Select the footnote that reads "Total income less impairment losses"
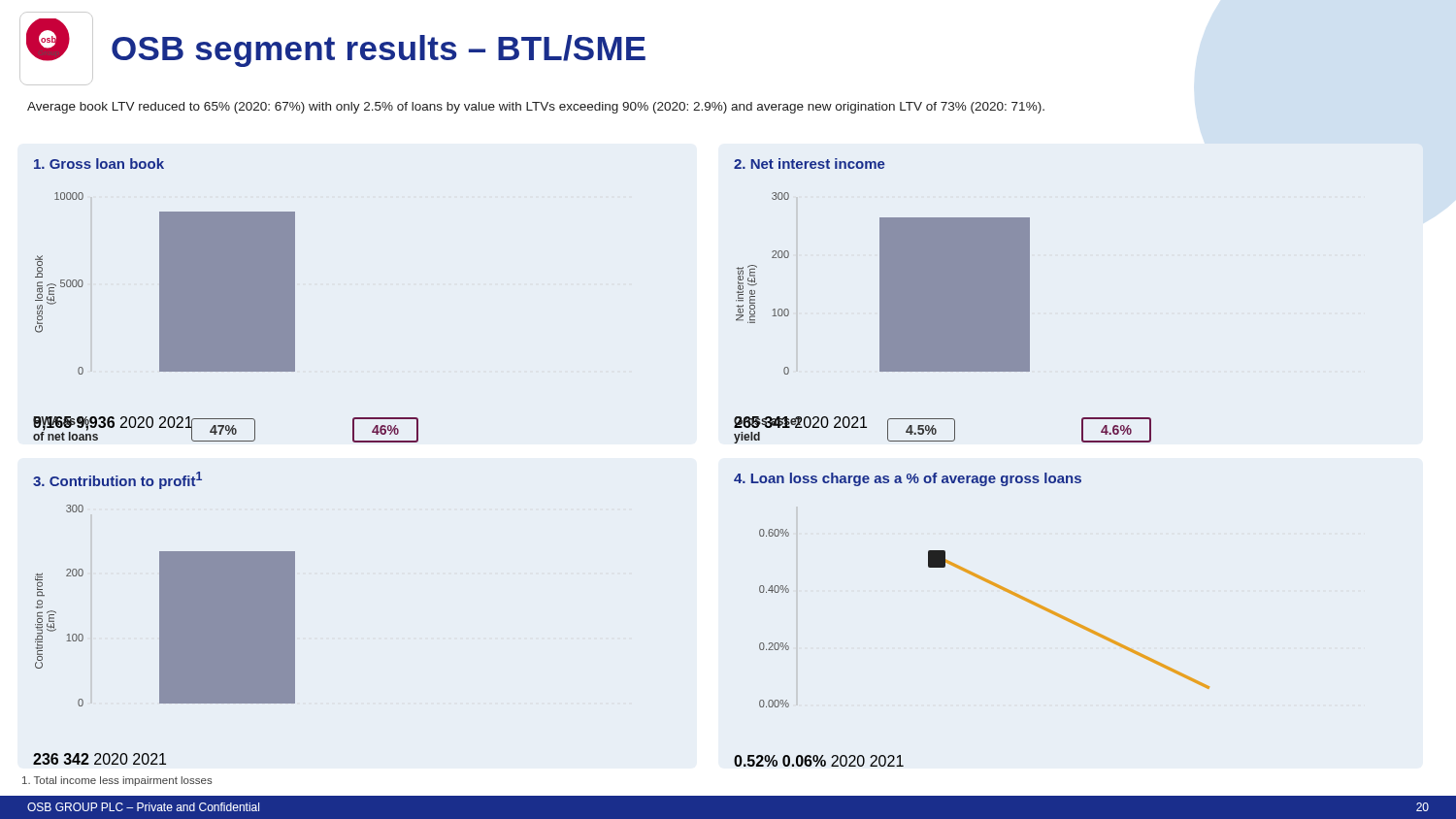The height and width of the screenshot is (819, 1456). (x=117, y=780)
